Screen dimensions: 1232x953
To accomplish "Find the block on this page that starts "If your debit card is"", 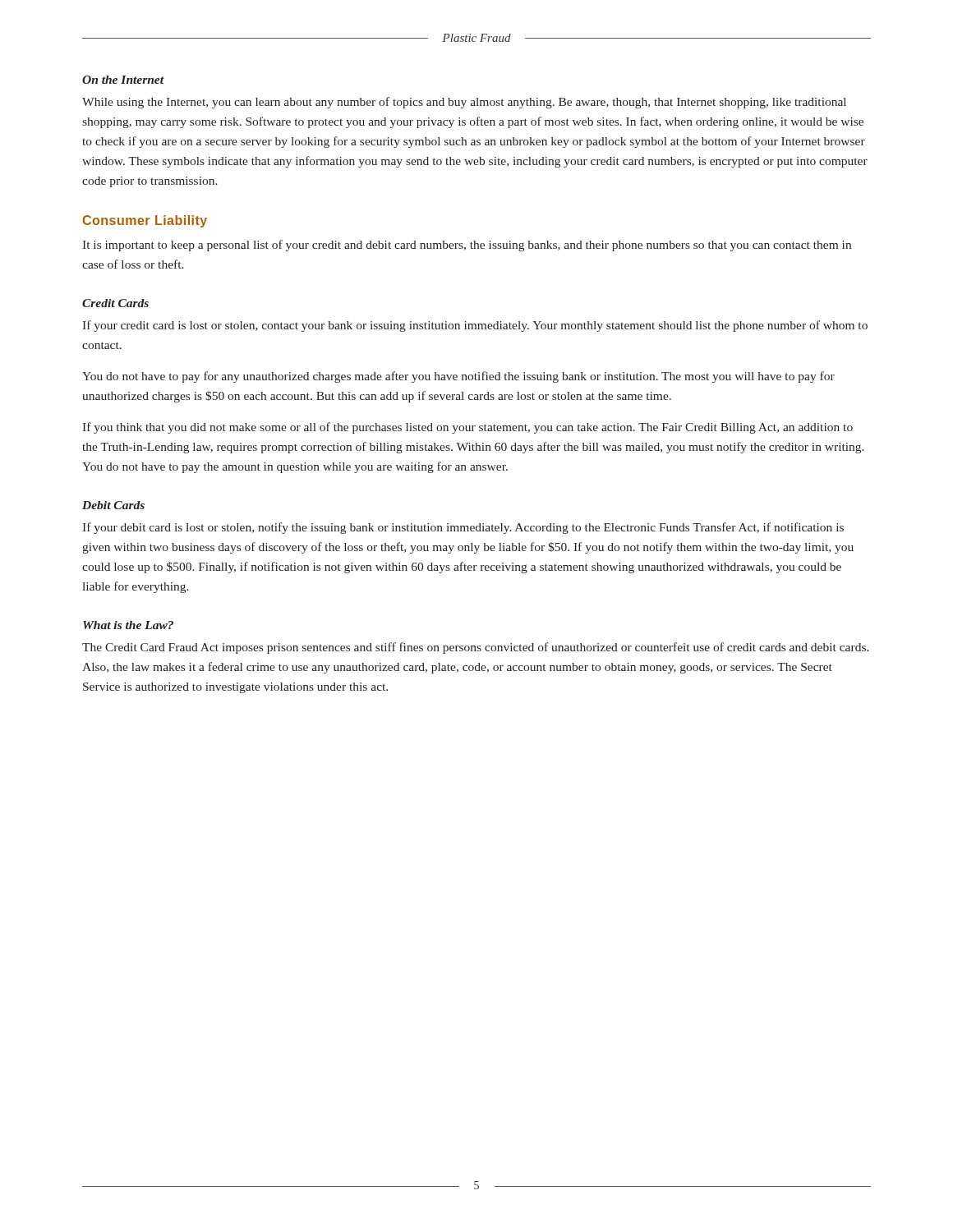I will (x=476, y=557).
